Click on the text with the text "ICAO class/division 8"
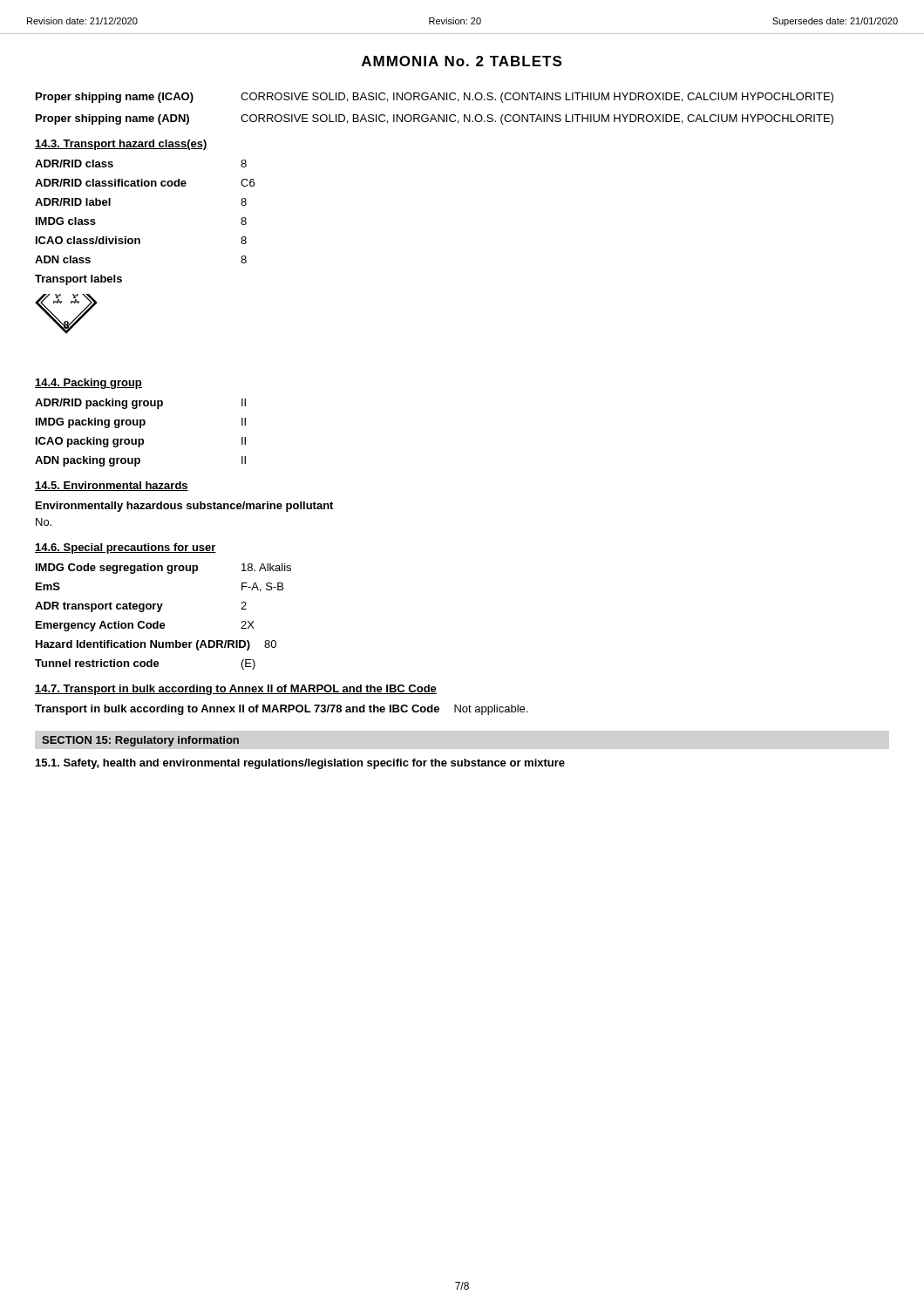The height and width of the screenshot is (1308, 924). click(141, 240)
